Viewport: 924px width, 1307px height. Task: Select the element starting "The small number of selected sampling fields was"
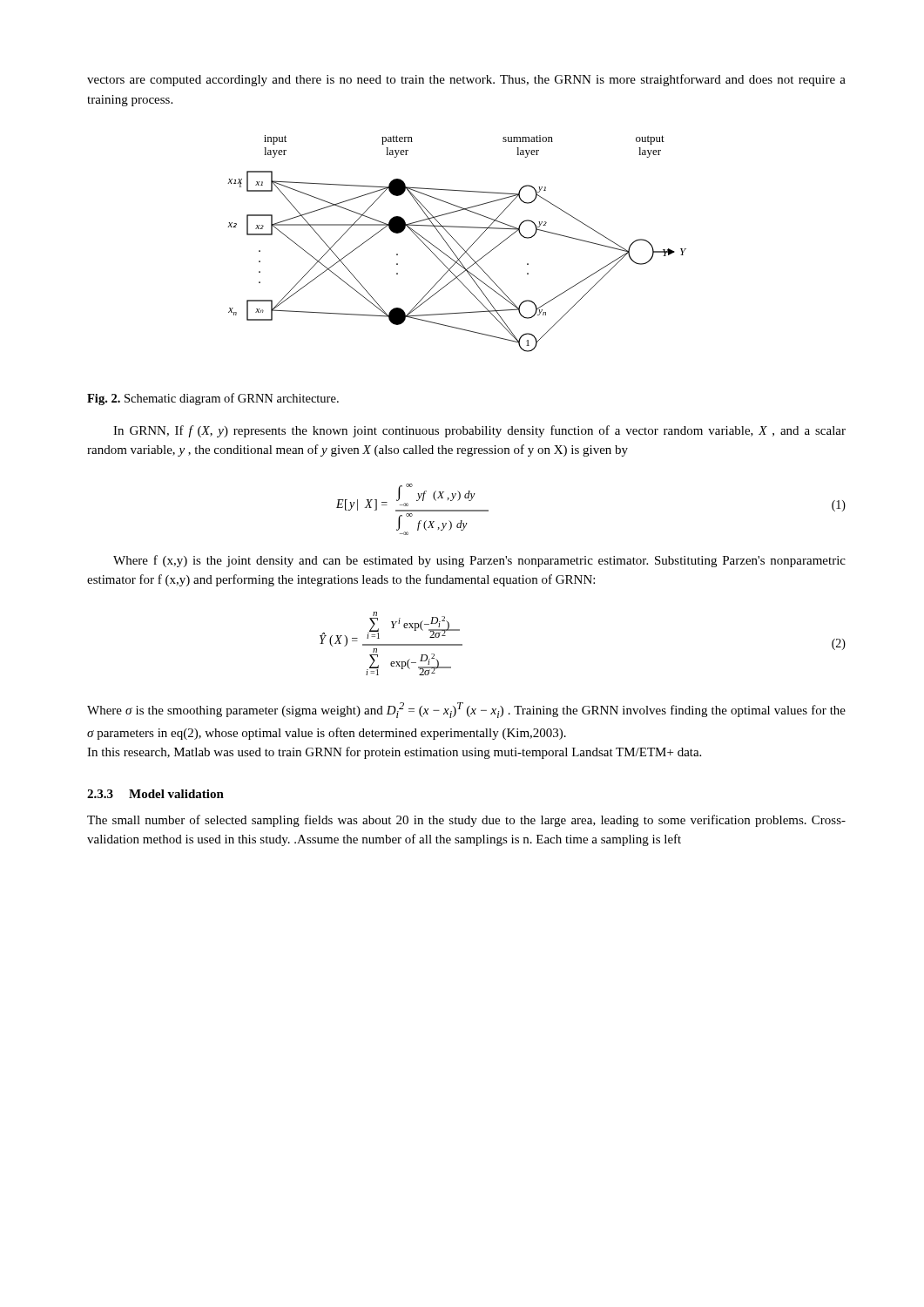(466, 830)
